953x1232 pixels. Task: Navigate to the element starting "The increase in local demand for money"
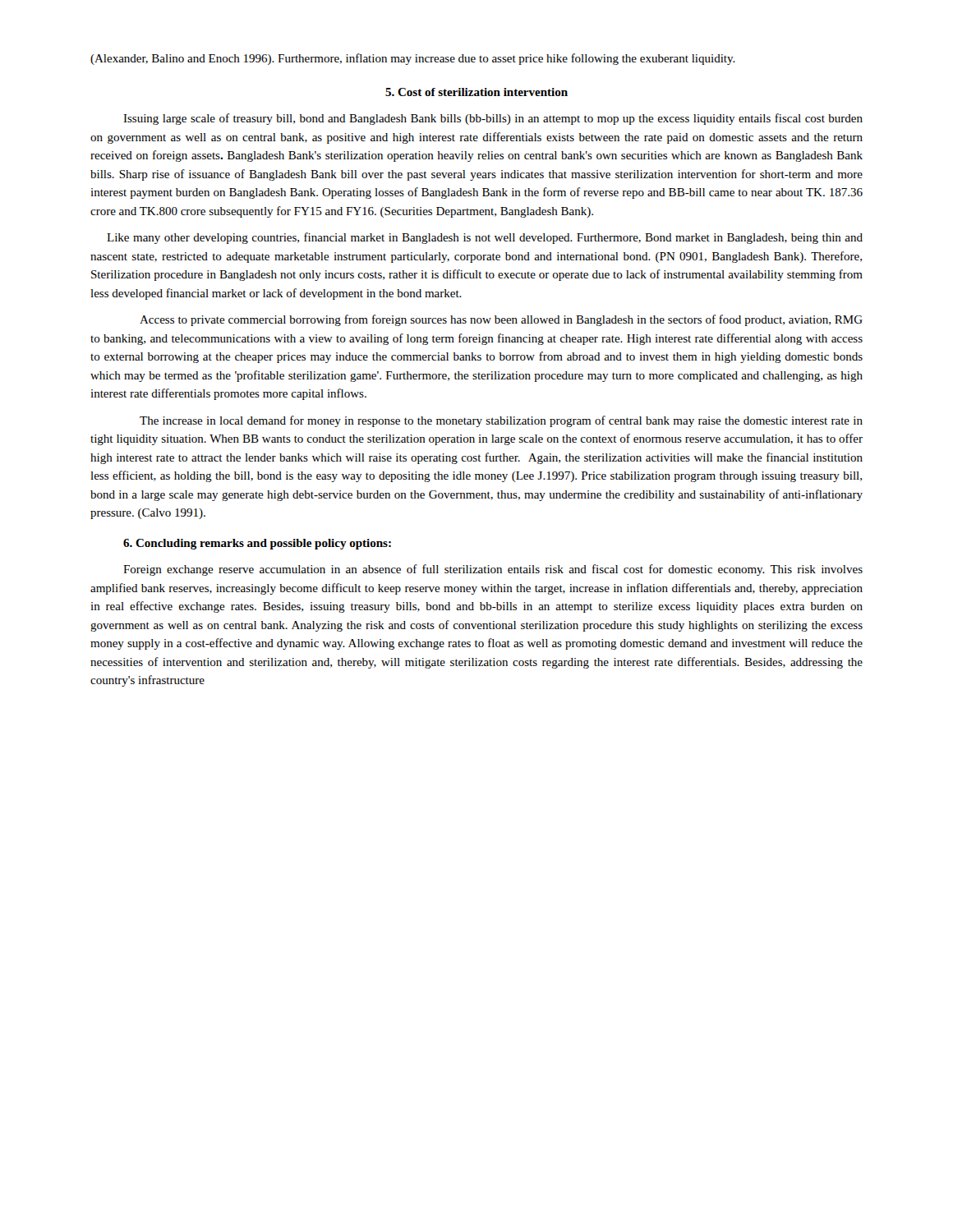point(476,467)
